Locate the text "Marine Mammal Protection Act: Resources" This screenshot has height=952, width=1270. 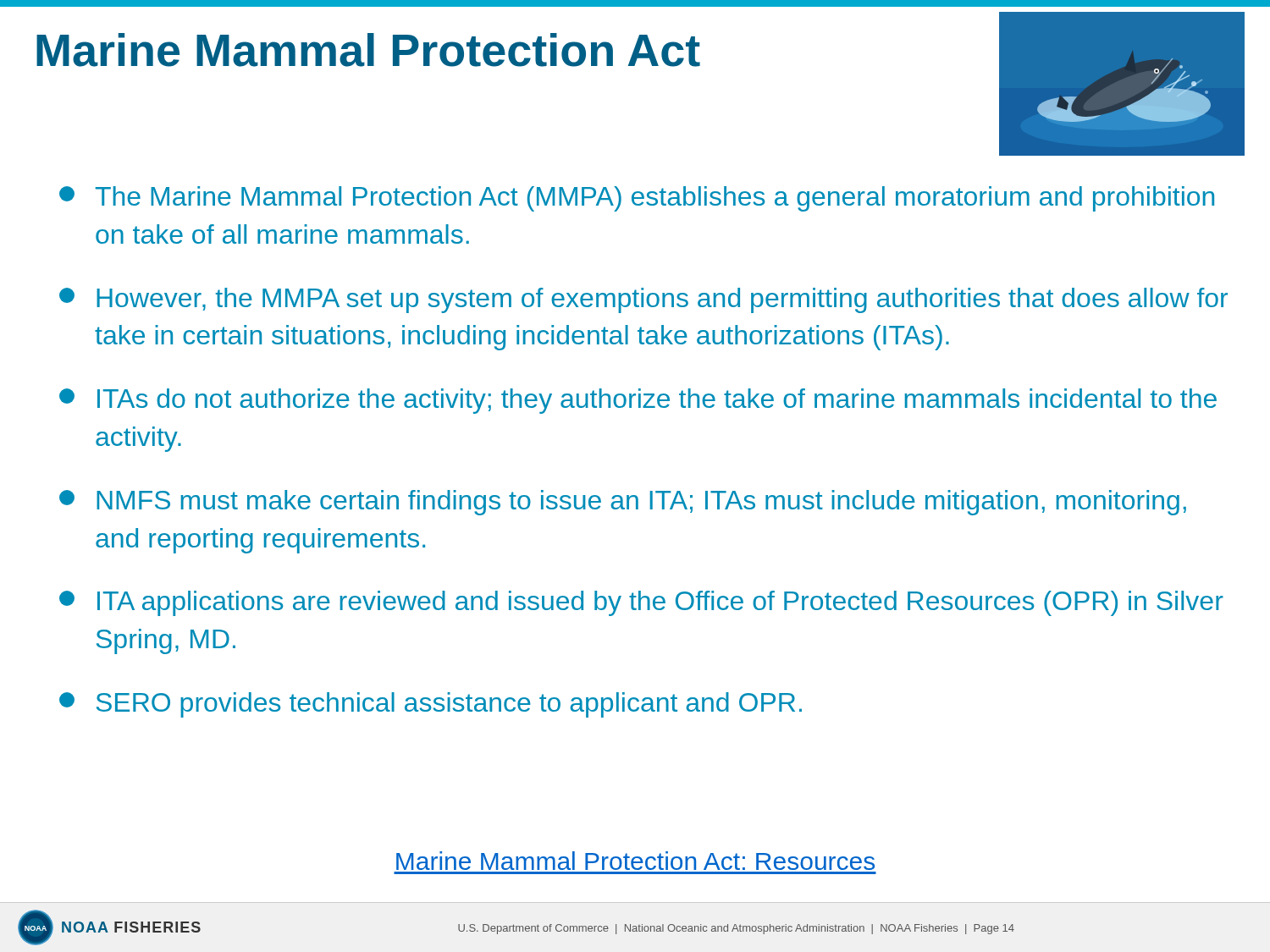point(635,861)
